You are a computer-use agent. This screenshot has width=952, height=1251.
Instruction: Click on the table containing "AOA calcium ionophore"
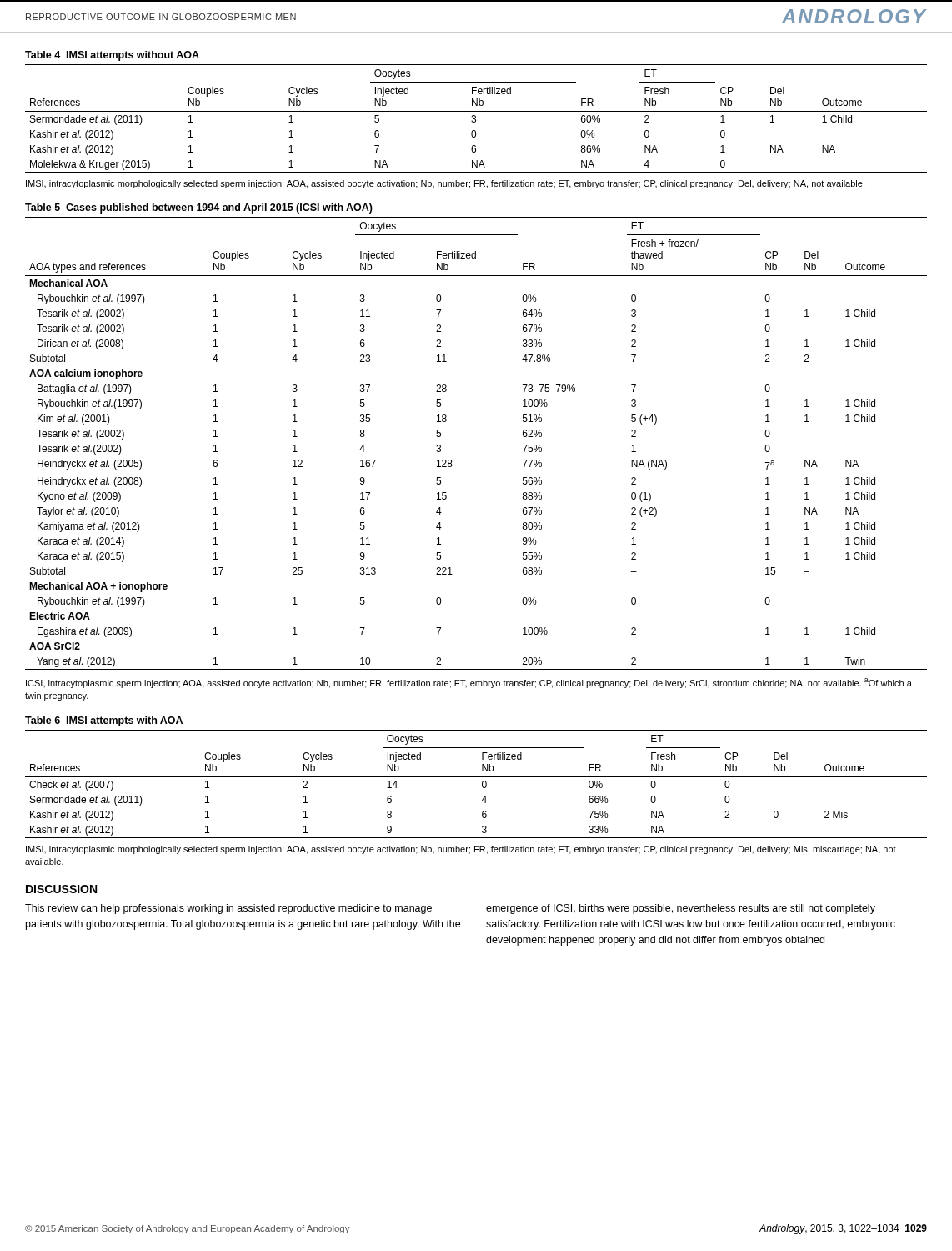[476, 444]
